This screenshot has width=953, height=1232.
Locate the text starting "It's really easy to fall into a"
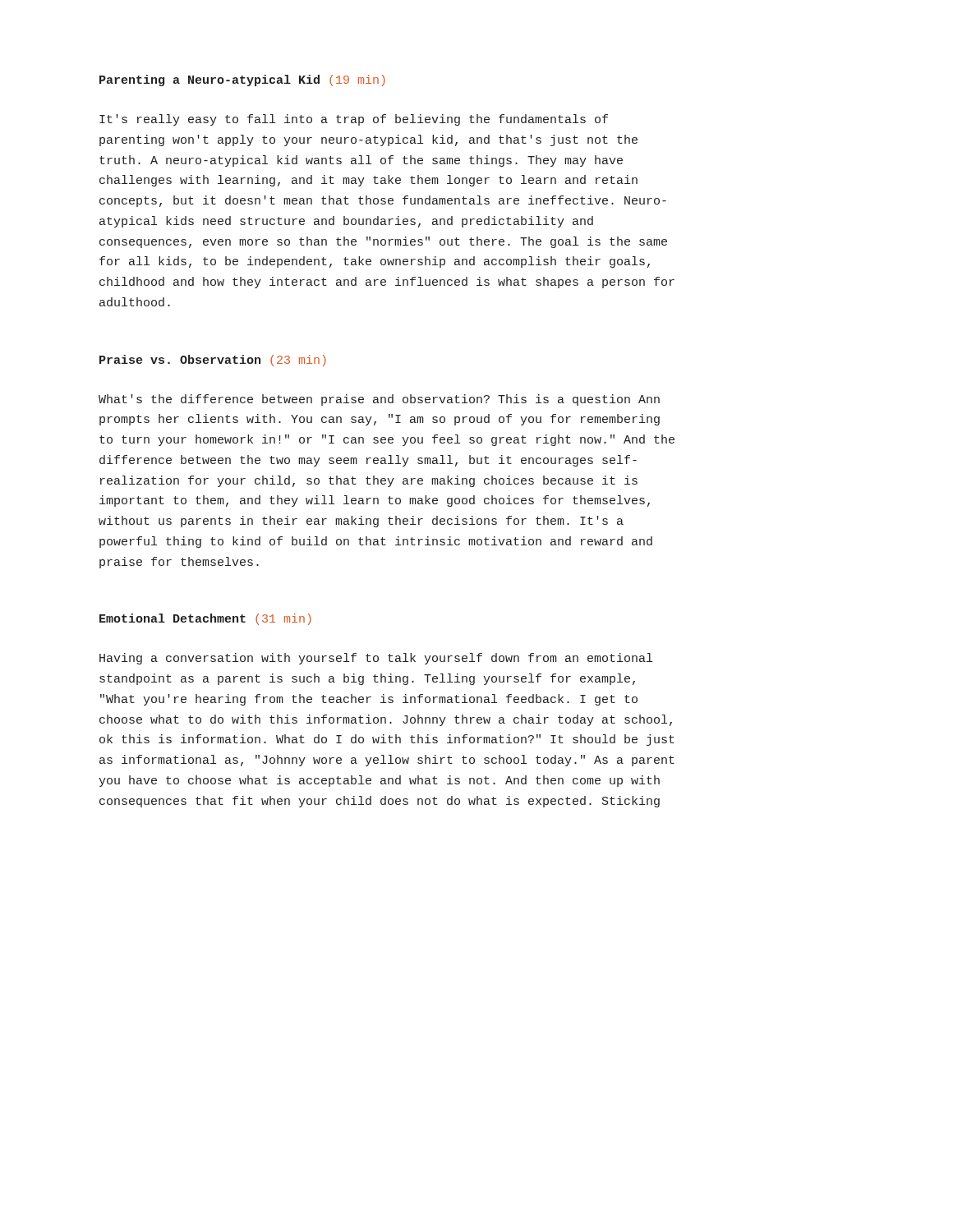tap(387, 212)
